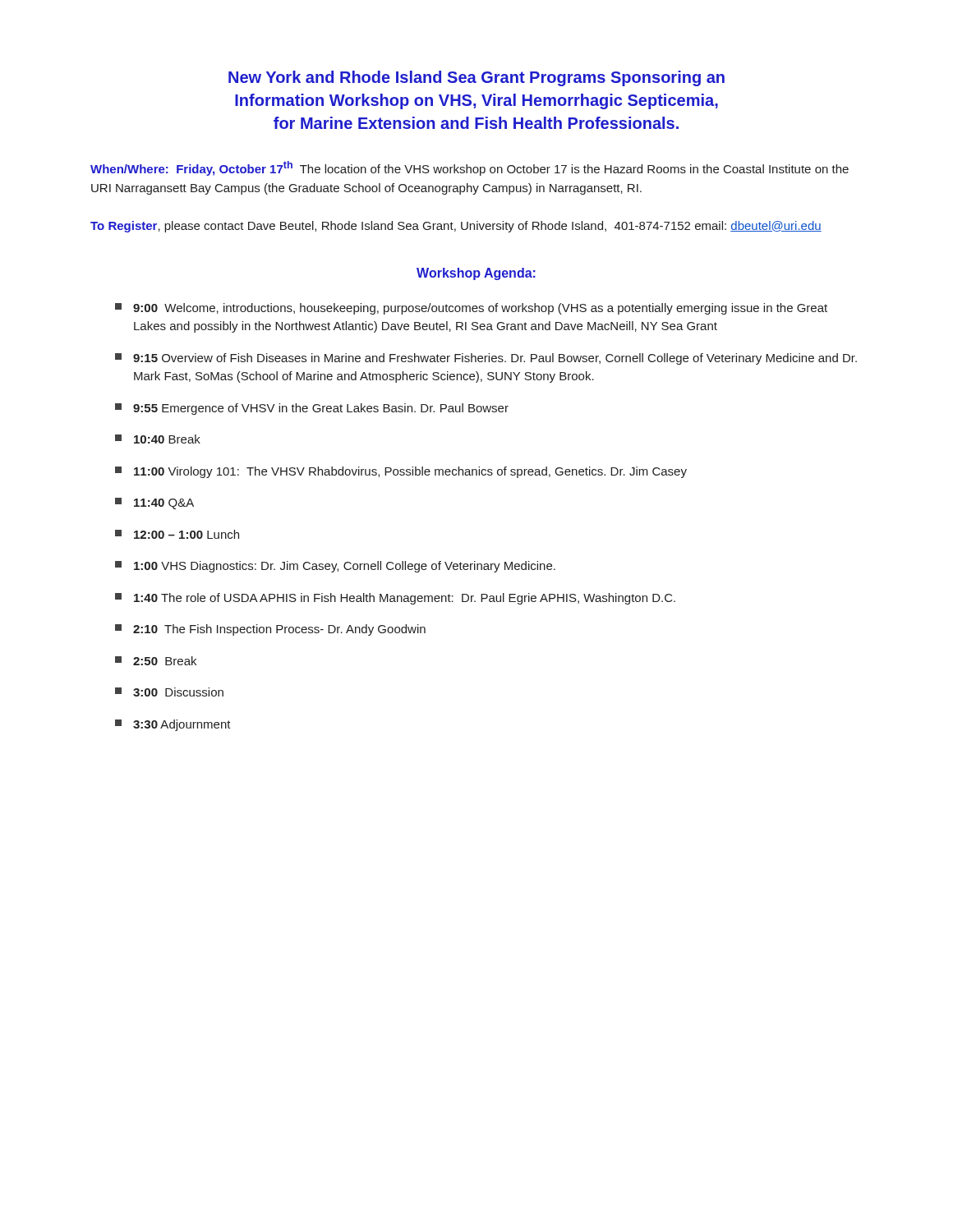Select the list item with the text "3:30 Adjournment"
The image size is (953, 1232).
(x=173, y=725)
